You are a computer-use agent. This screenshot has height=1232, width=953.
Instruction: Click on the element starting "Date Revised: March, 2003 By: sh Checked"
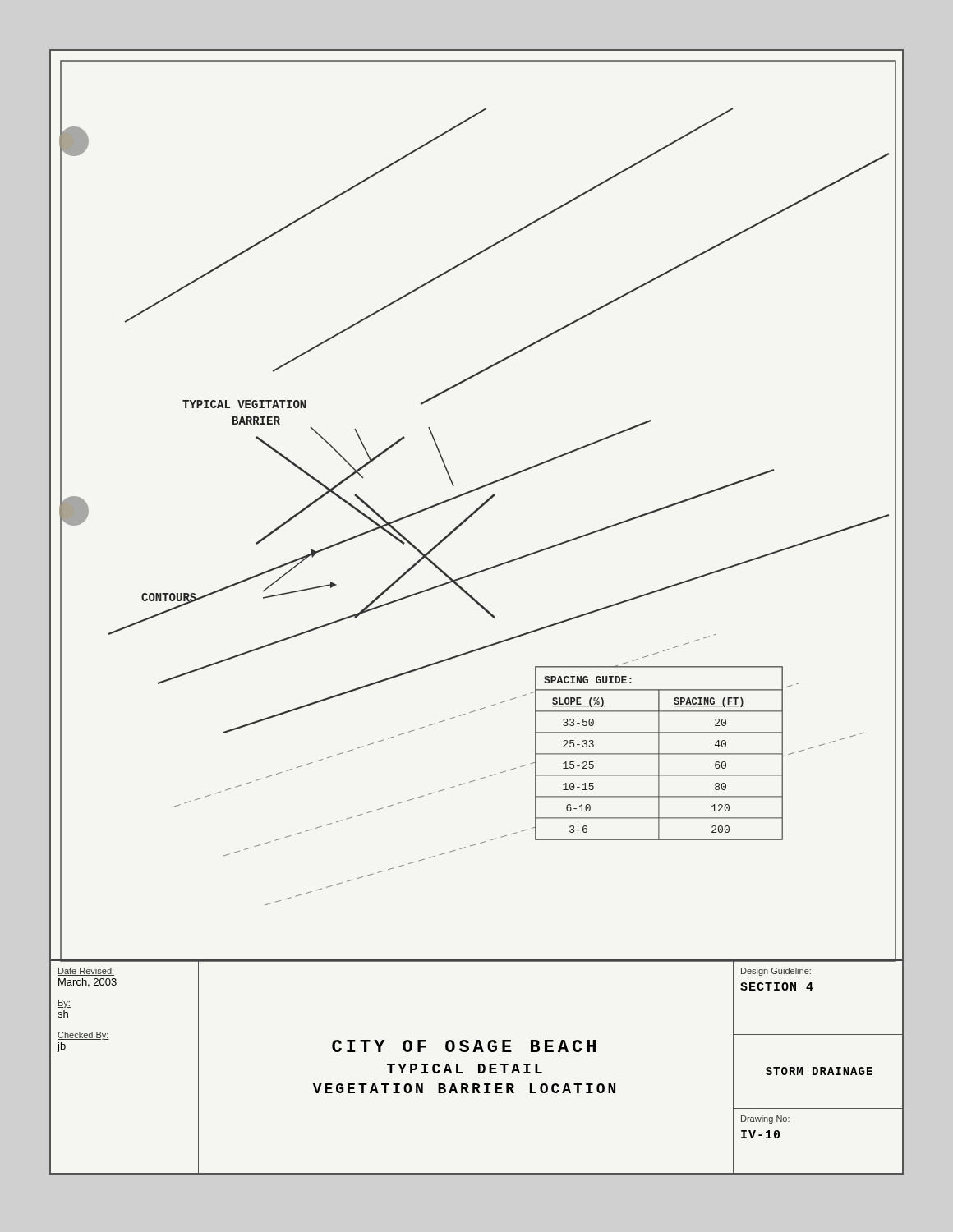click(x=86, y=972)
